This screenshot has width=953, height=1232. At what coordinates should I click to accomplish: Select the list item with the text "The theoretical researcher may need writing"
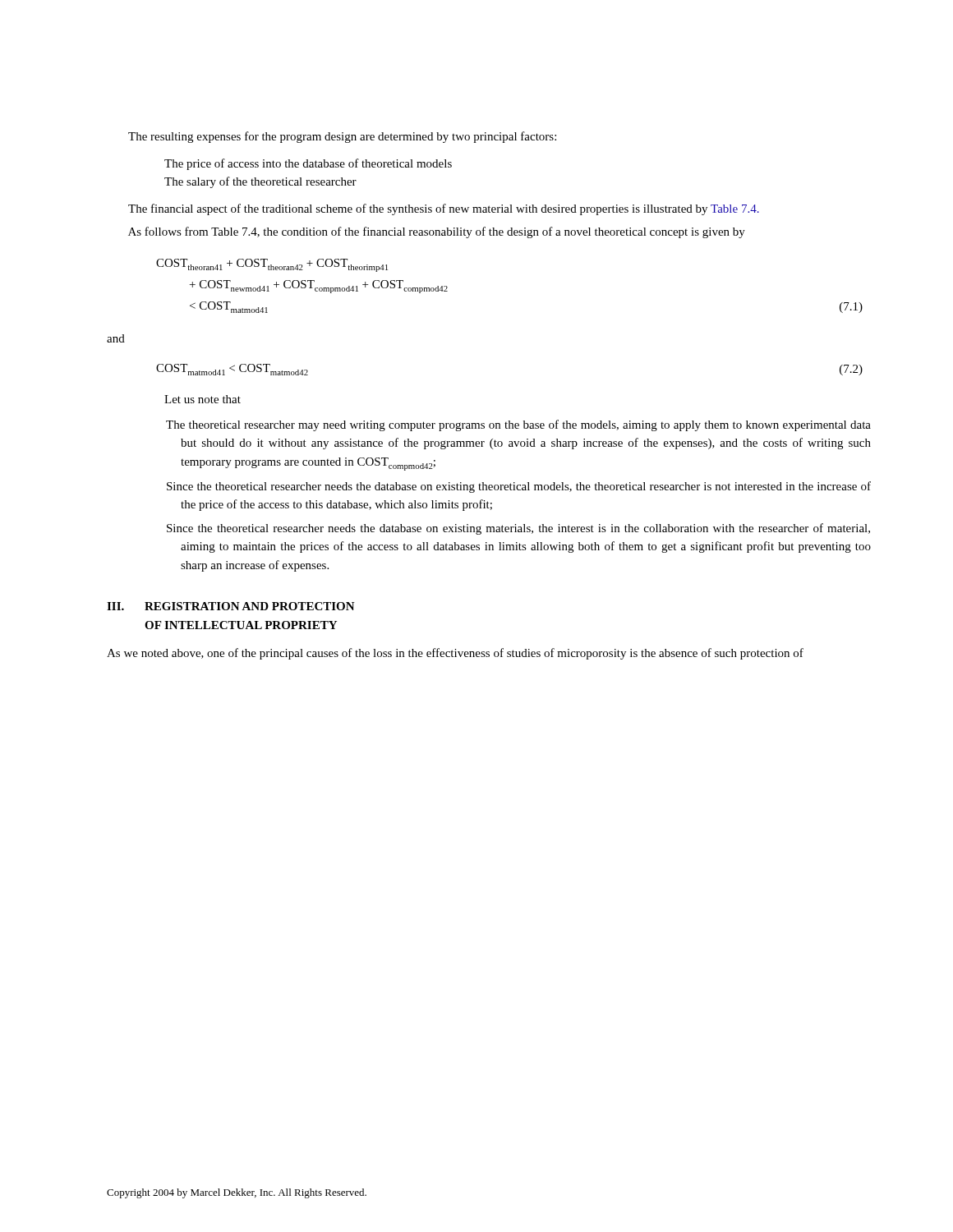coord(518,444)
